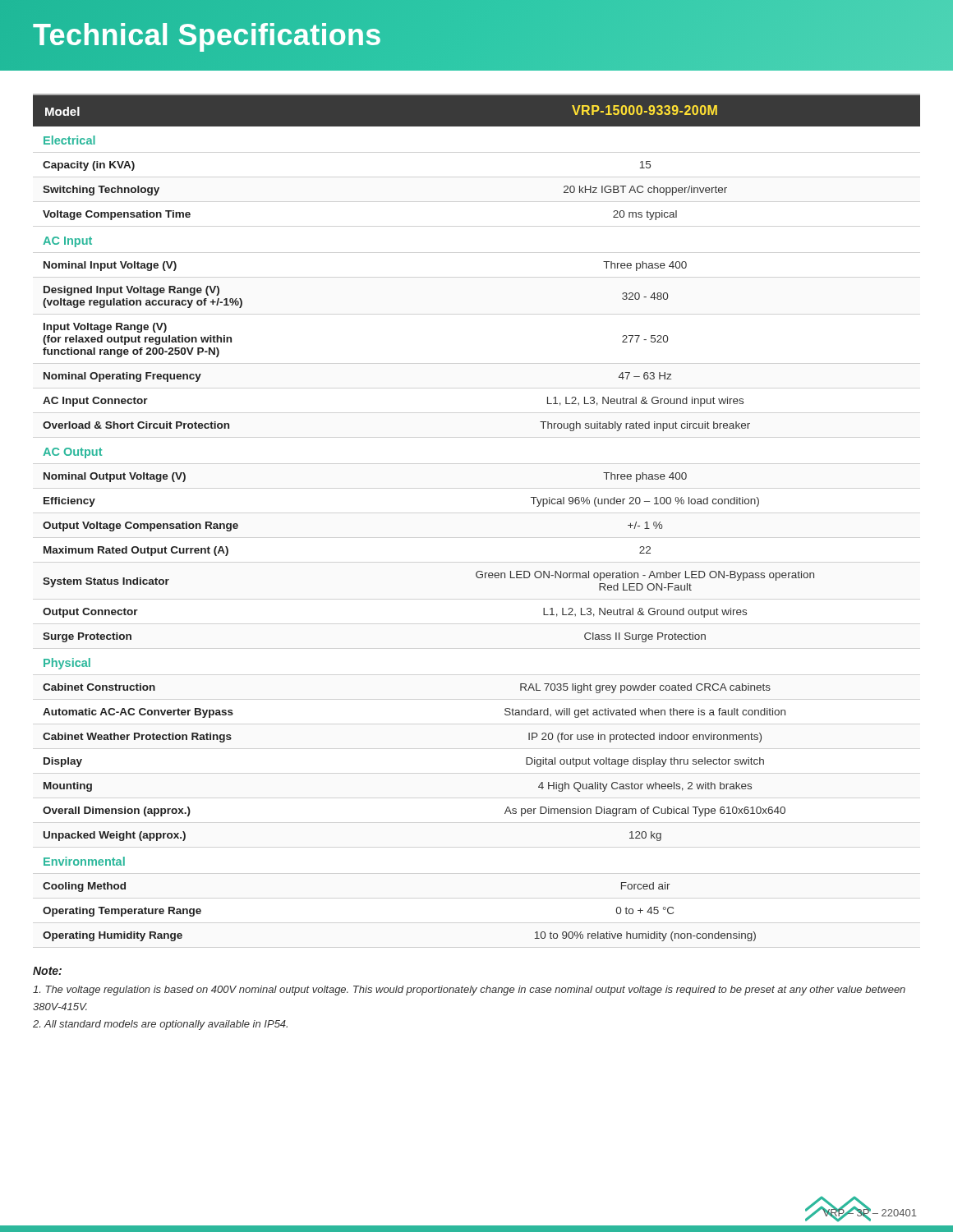Screen dimensions: 1232x953
Task: Find "Technical Specifications" on this page
Action: [476, 35]
